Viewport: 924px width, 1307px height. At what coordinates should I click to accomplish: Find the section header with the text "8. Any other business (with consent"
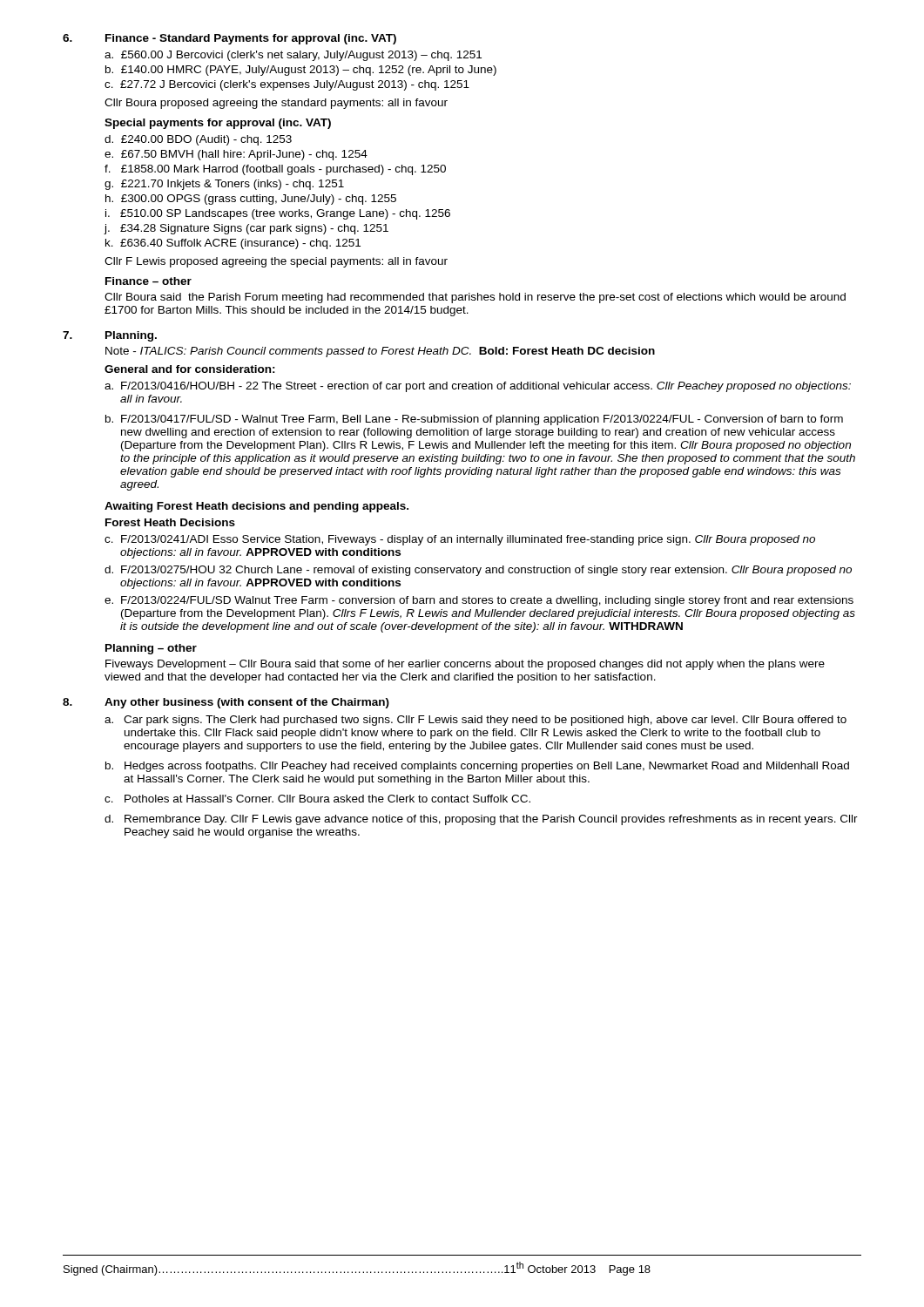point(226,702)
